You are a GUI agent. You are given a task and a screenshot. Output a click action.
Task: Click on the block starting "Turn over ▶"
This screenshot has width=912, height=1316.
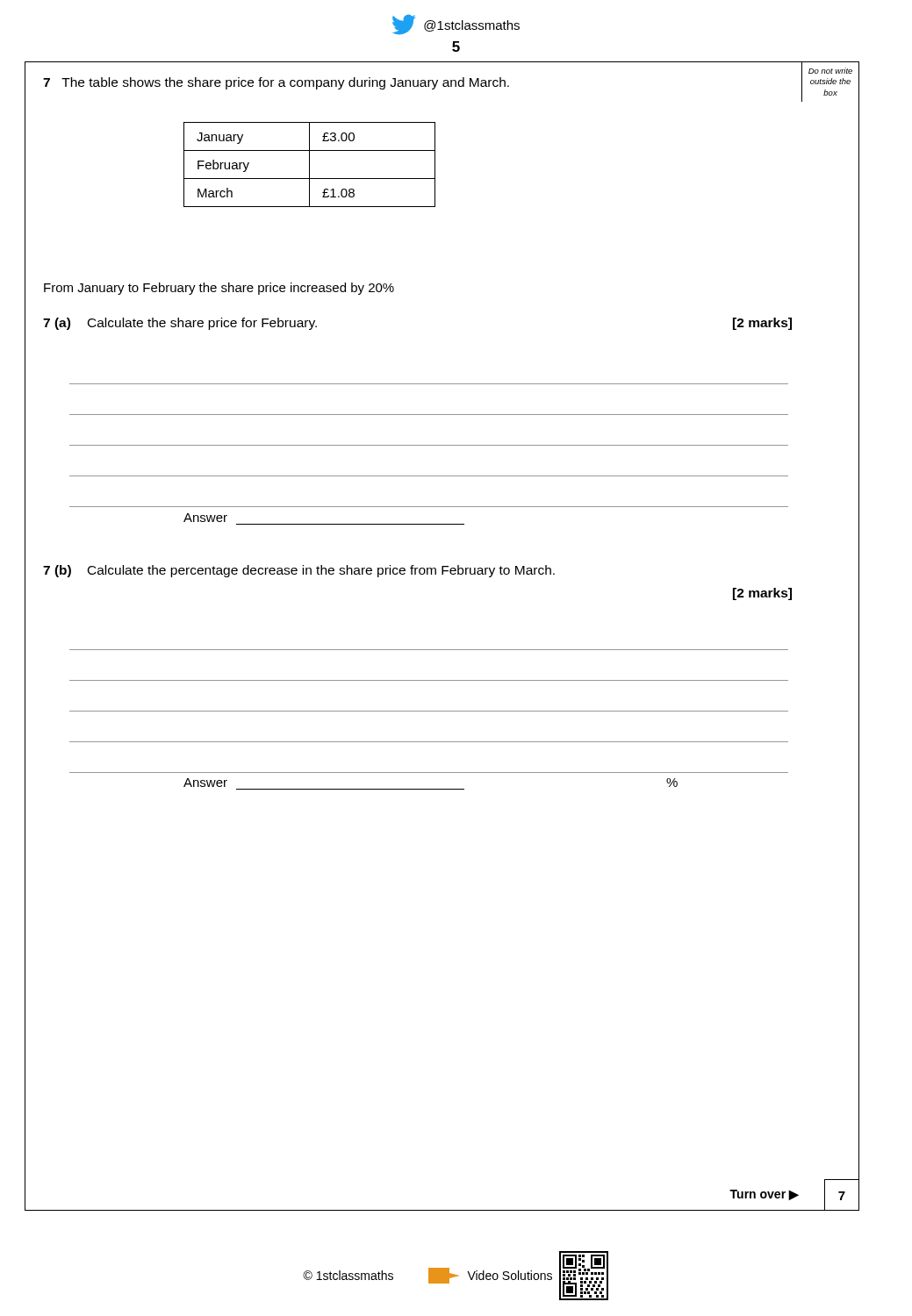764,1194
